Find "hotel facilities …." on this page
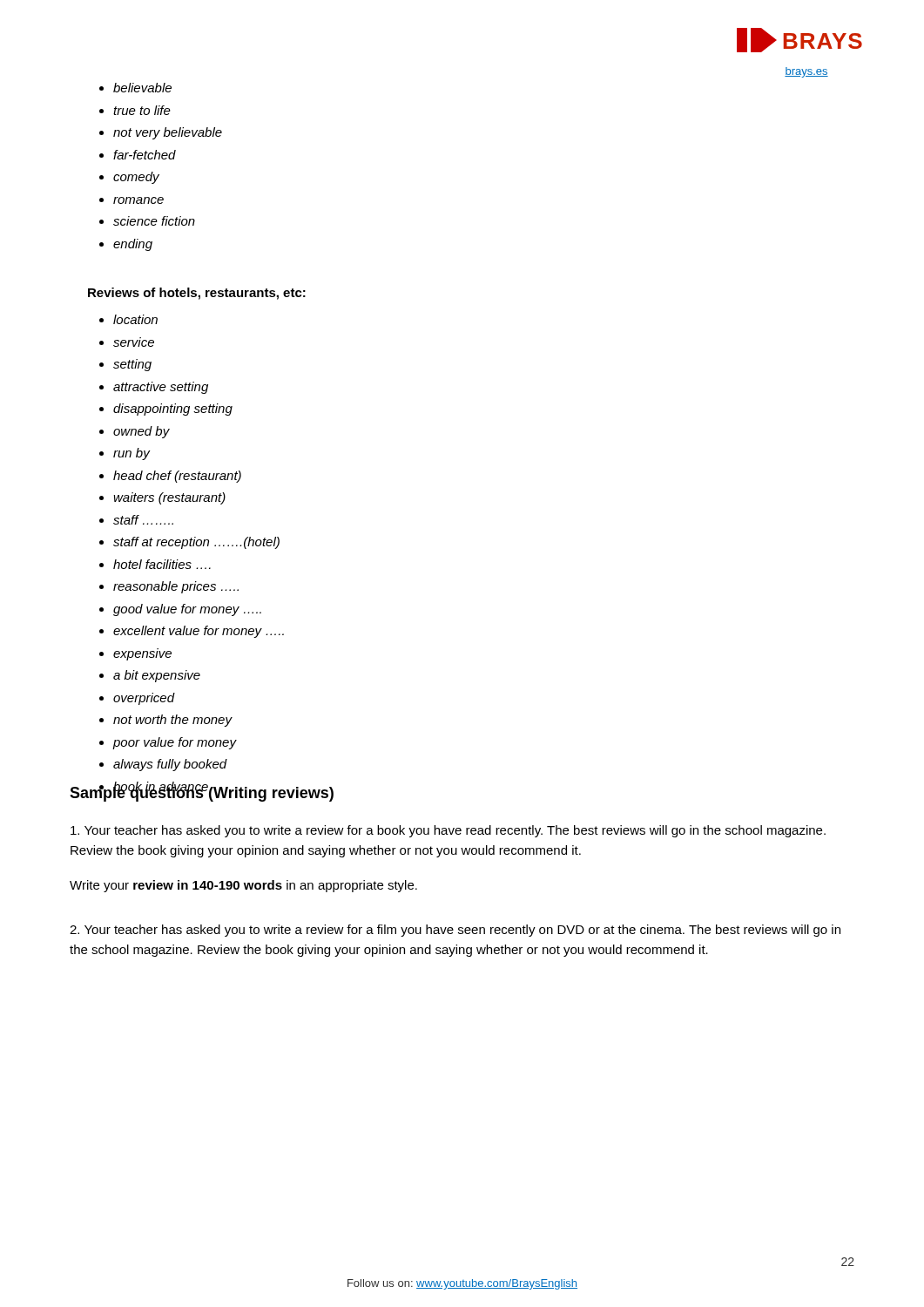Screen dimensions: 1307x924 pyautogui.click(x=163, y=564)
